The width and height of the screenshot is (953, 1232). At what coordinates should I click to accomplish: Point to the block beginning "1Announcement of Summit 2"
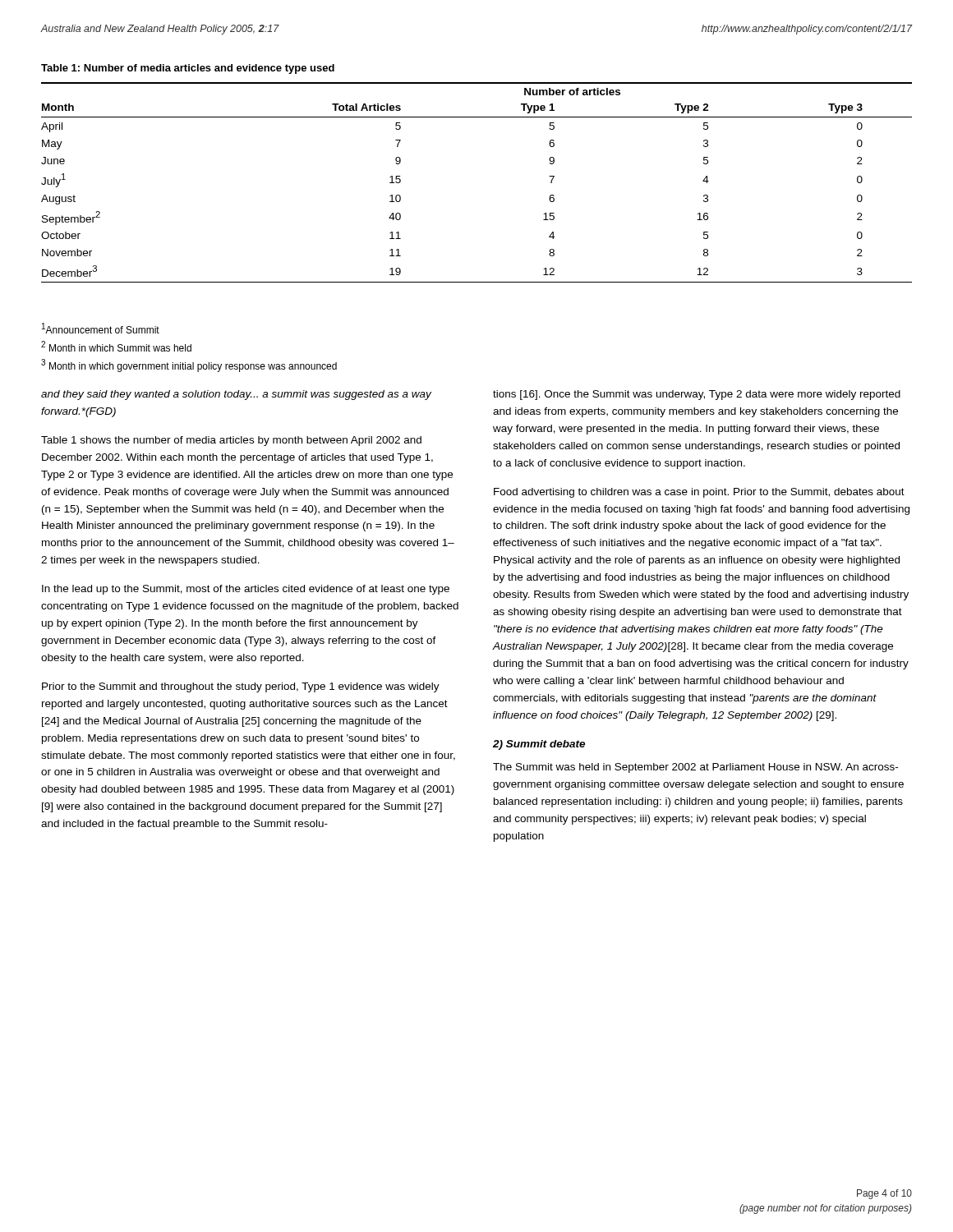189,347
